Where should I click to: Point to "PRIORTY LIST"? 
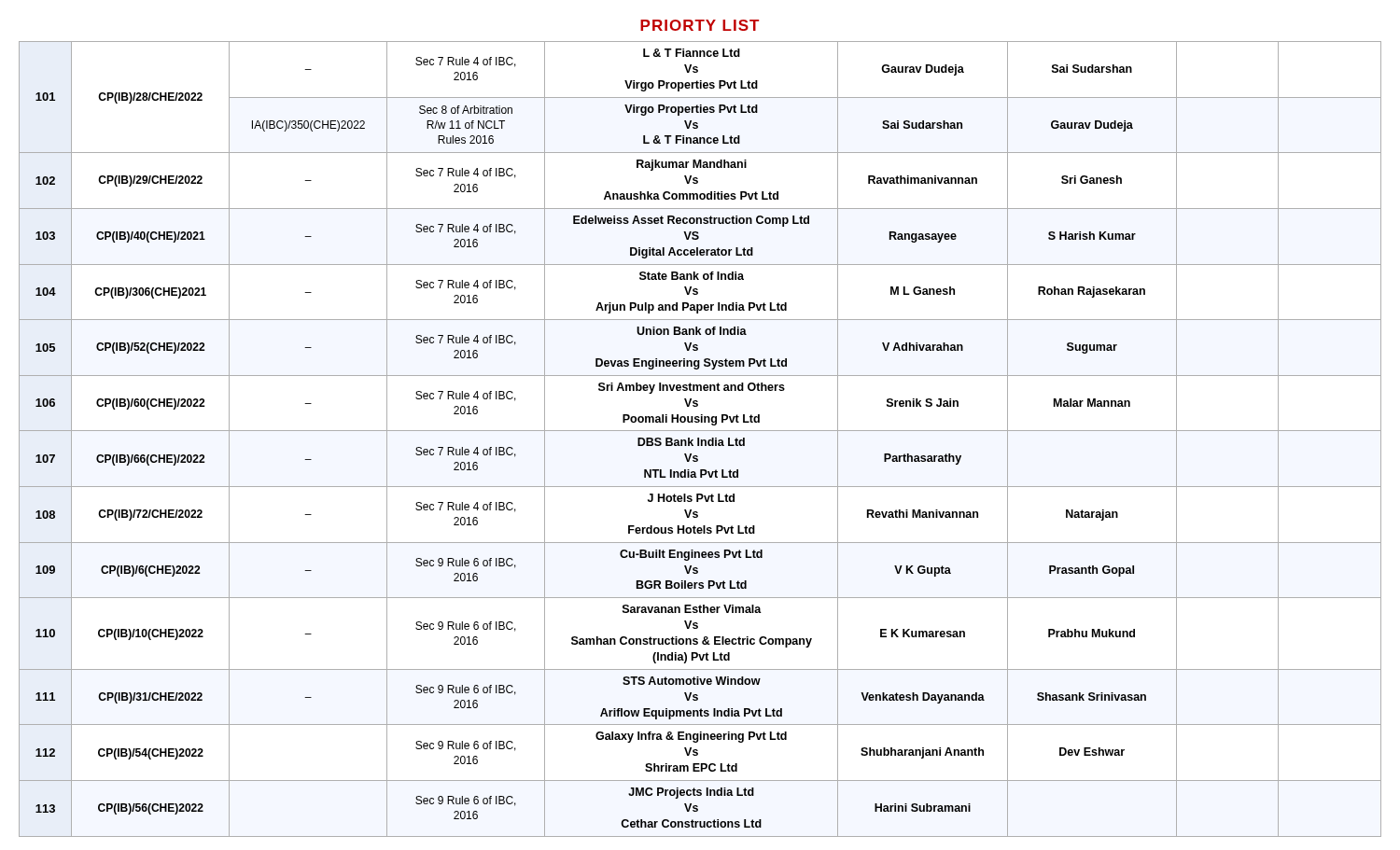click(700, 26)
